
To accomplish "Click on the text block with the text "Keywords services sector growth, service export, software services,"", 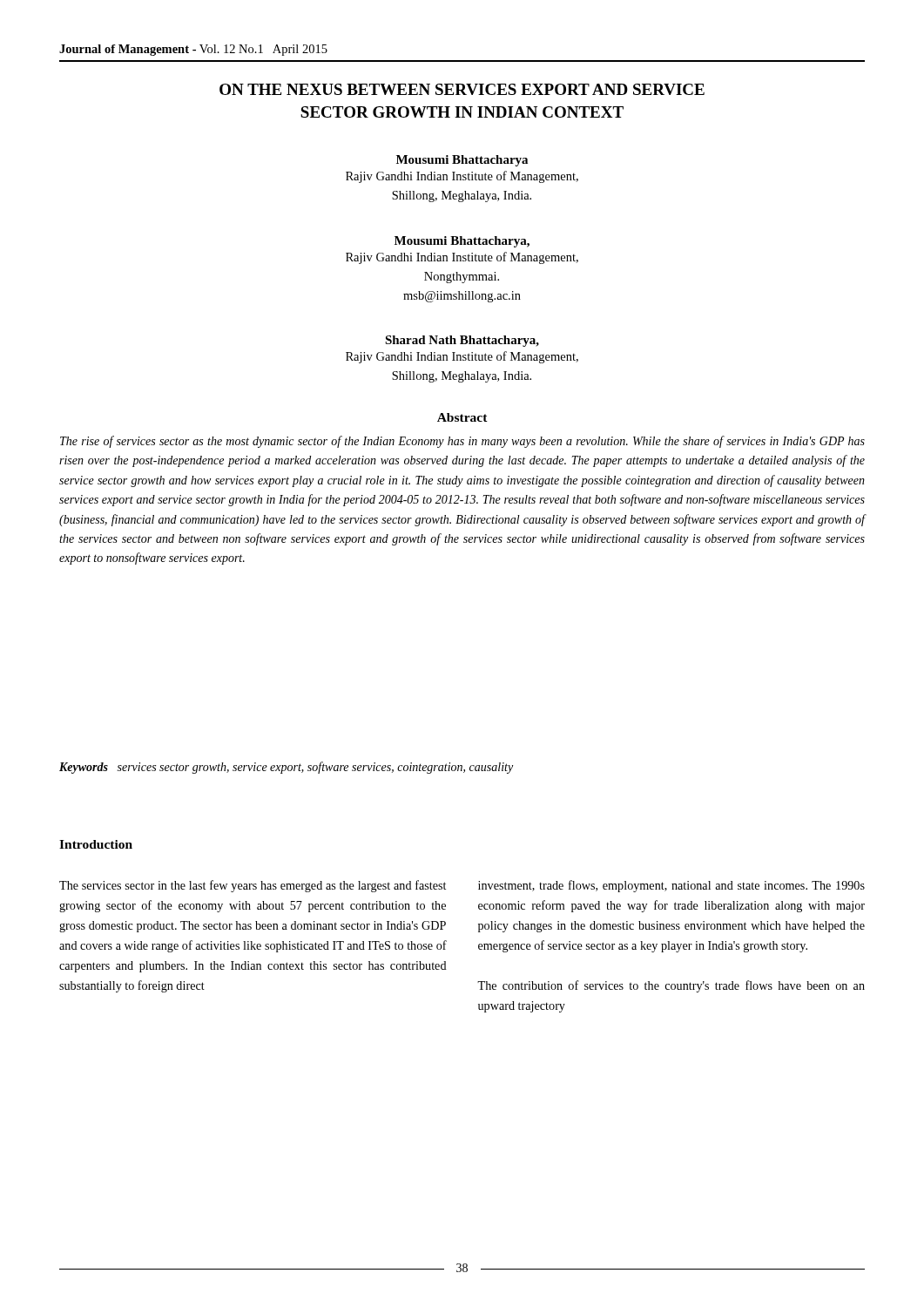I will (286, 767).
